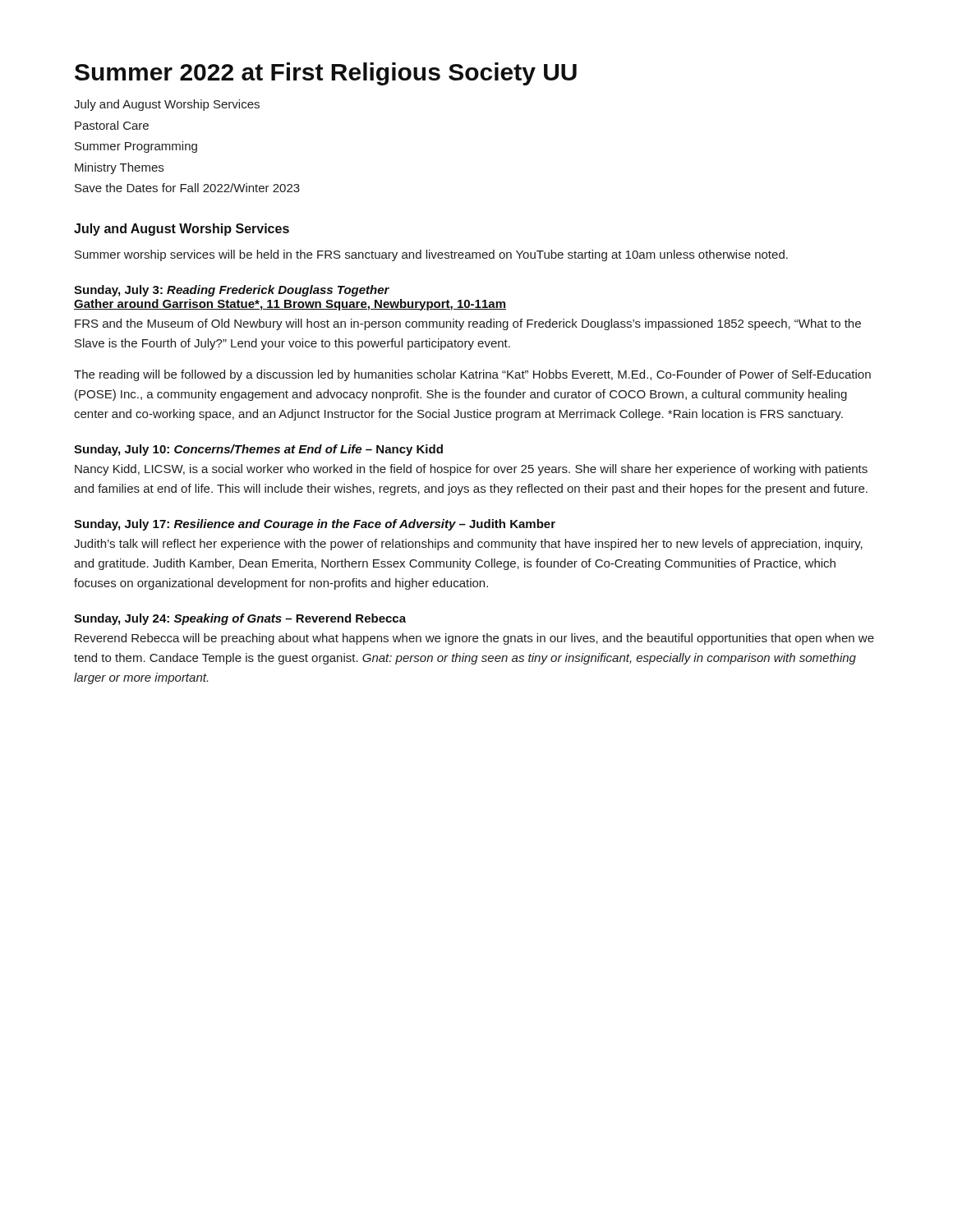953x1232 pixels.
Task: Select the text block that reads "Reverend Rebecca will be preaching"
Action: [x=474, y=657]
